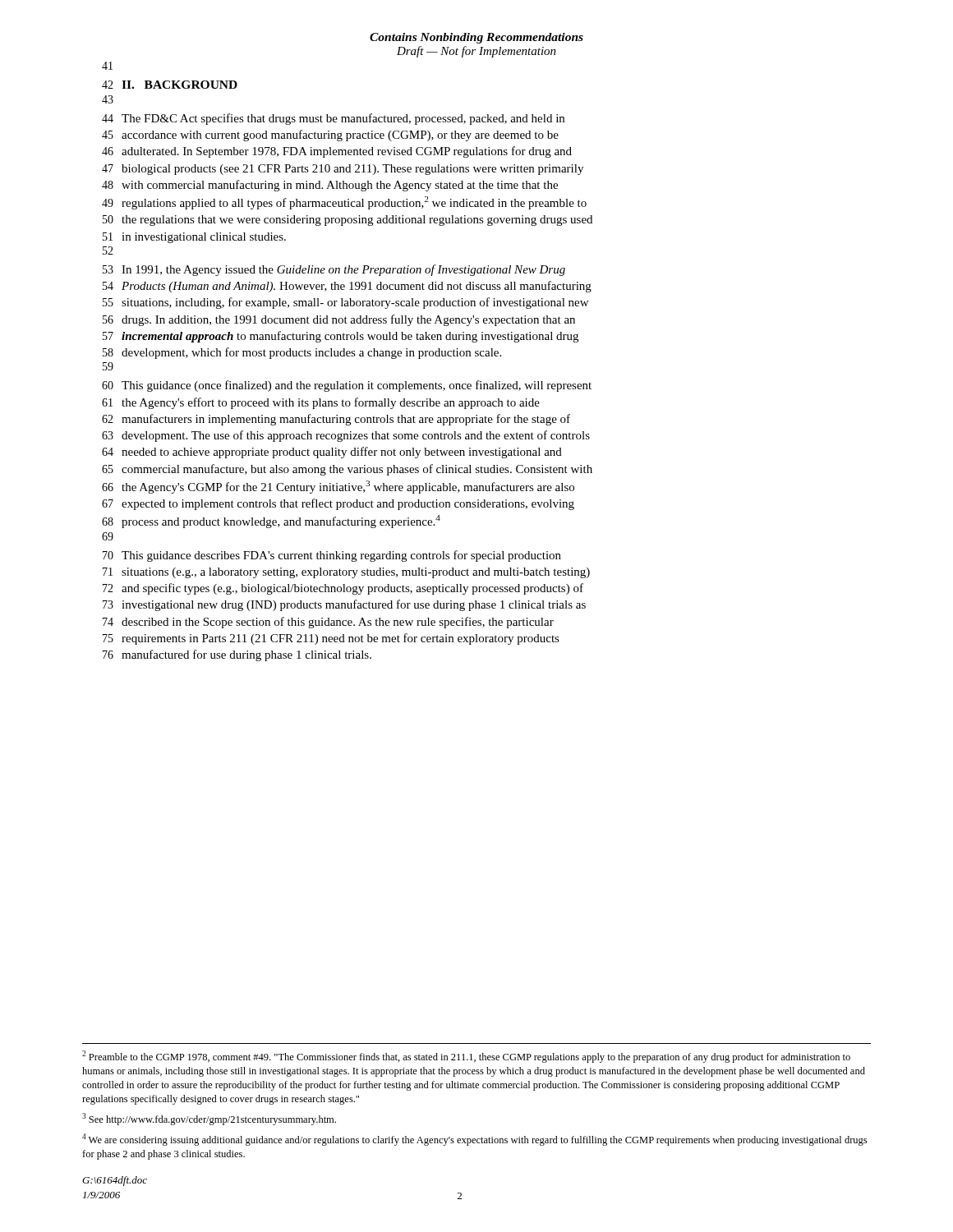This screenshot has width=953, height=1232.
Task: Click on the text starting "4 We are considering issuing additional guidance"
Action: coord(475,1146)
